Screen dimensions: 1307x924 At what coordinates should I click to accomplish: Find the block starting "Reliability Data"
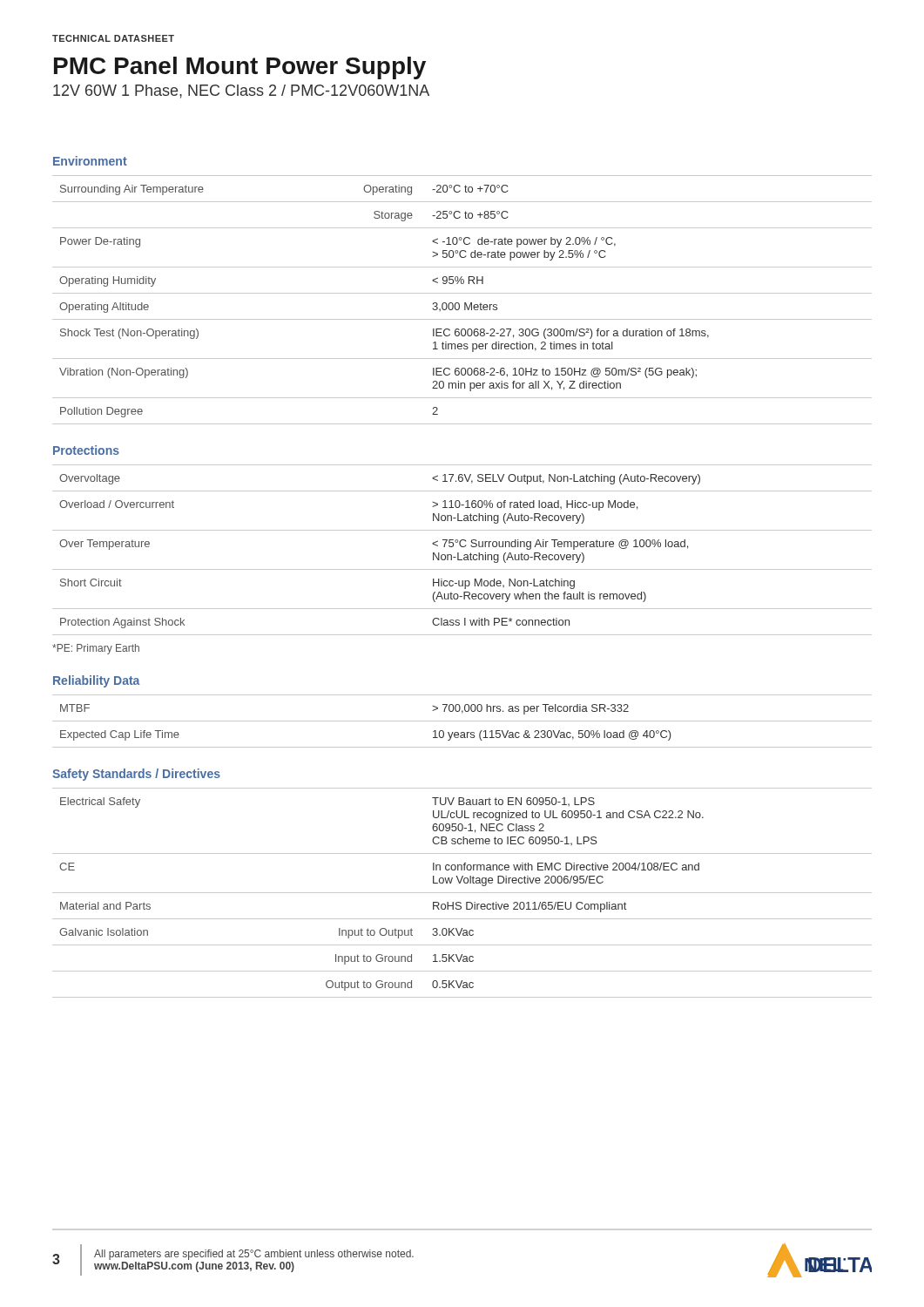pyautogui.click(x=96, y=681)
